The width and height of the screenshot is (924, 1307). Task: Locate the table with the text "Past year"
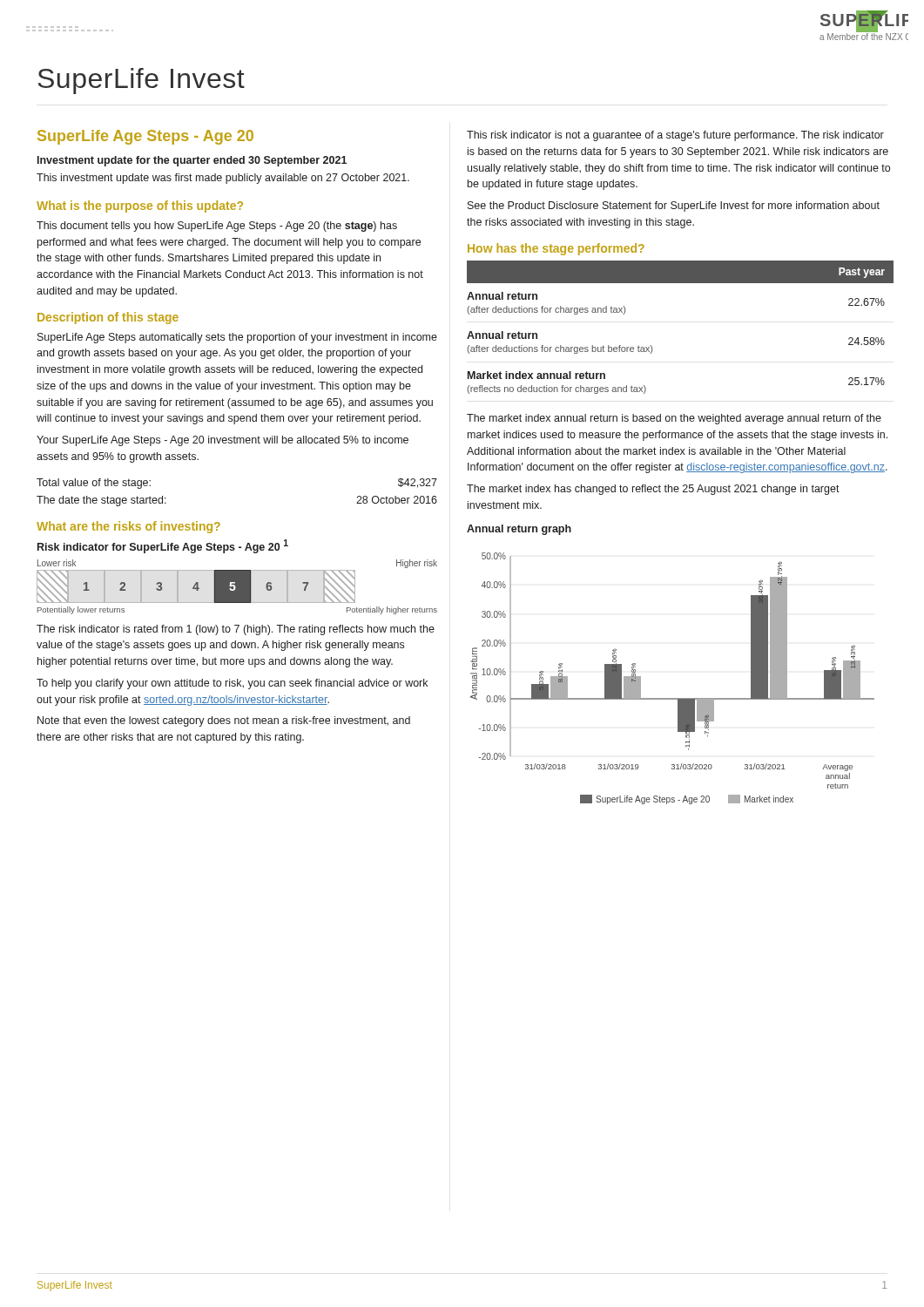pyautogui.click(x=680, y=331)
